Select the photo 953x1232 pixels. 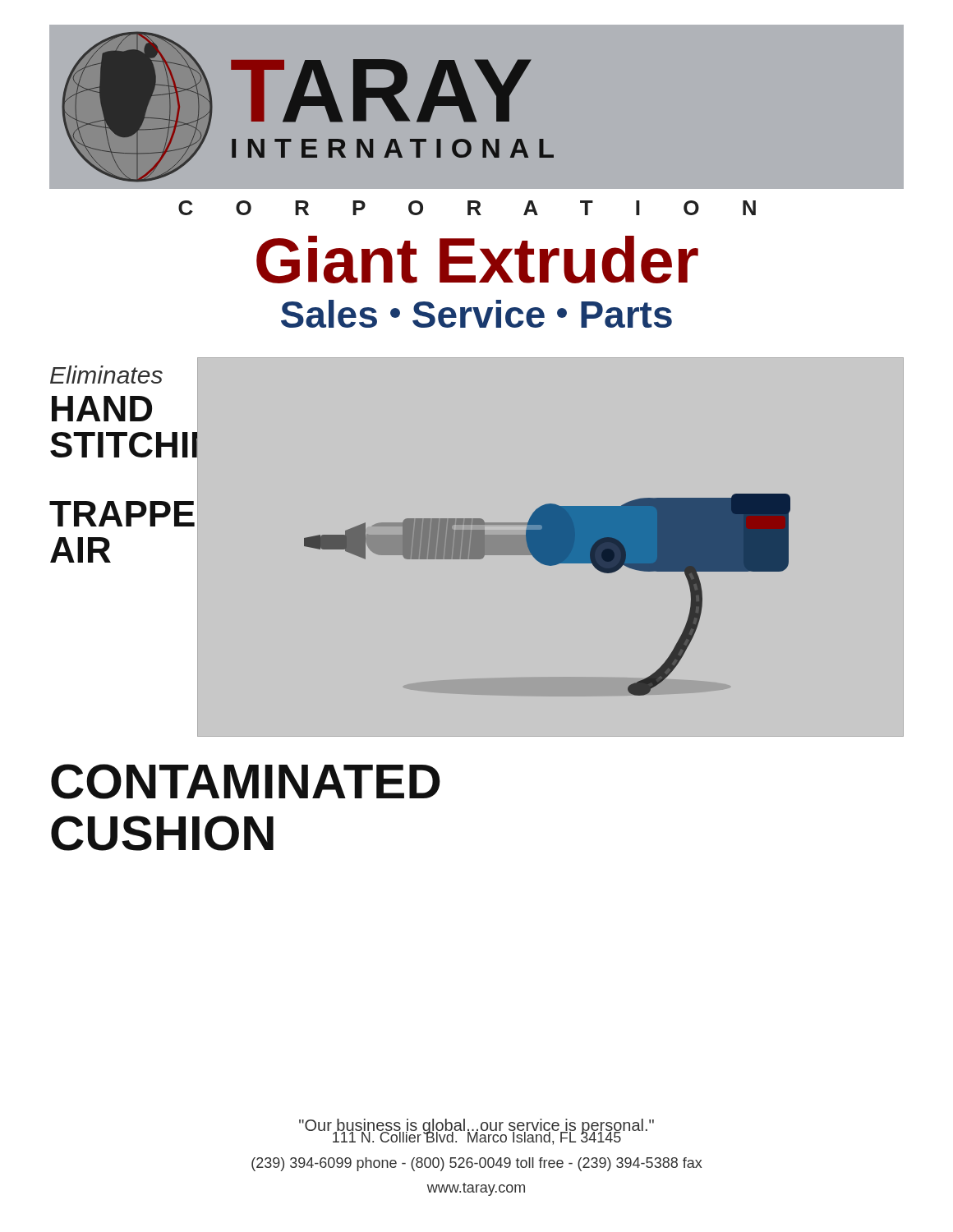pos(550,547)
